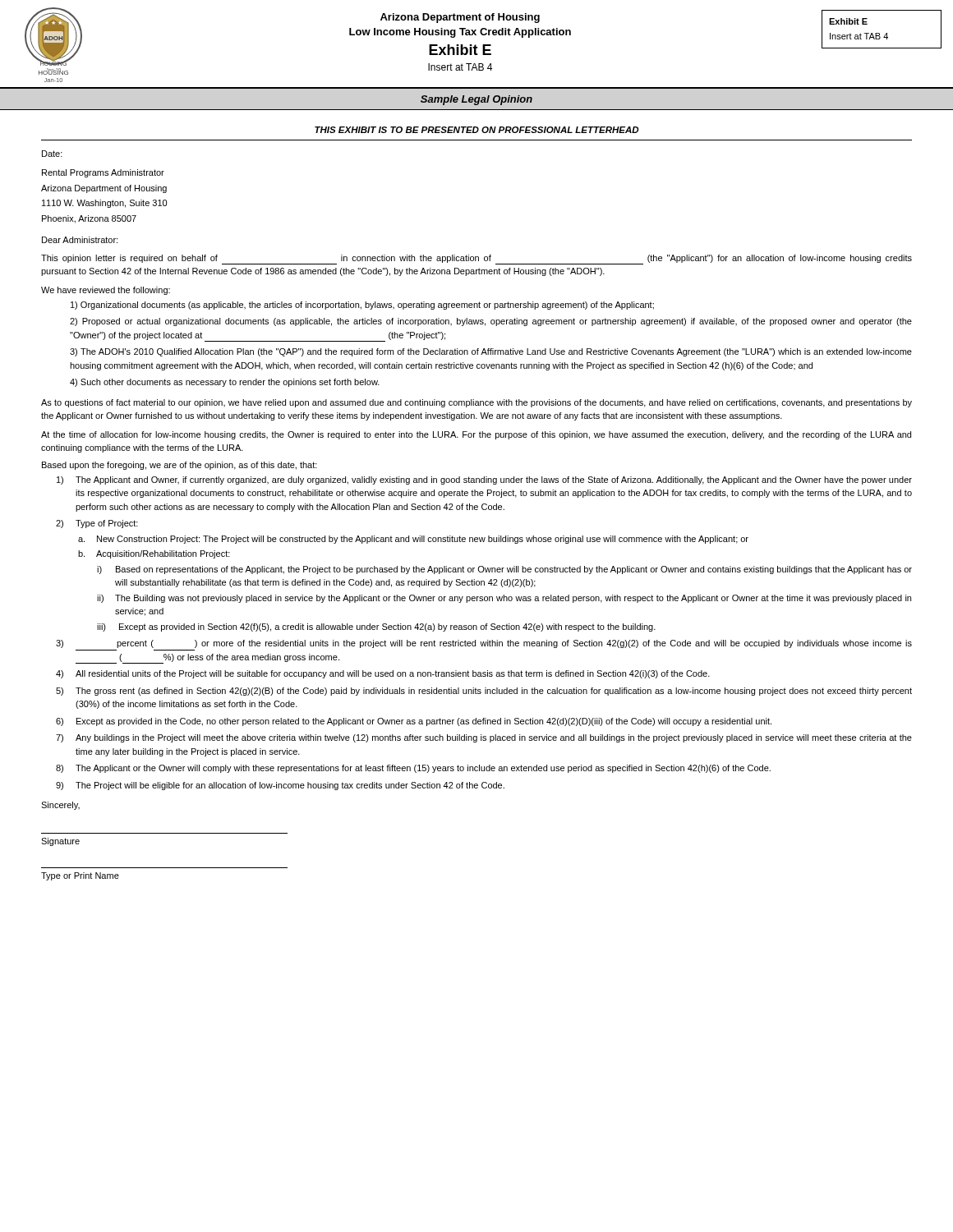Viewport: 953px width, 1232px height.
Task: Locate the list item that reads "6) Except as provided"
Action: [x=414, y=721]
